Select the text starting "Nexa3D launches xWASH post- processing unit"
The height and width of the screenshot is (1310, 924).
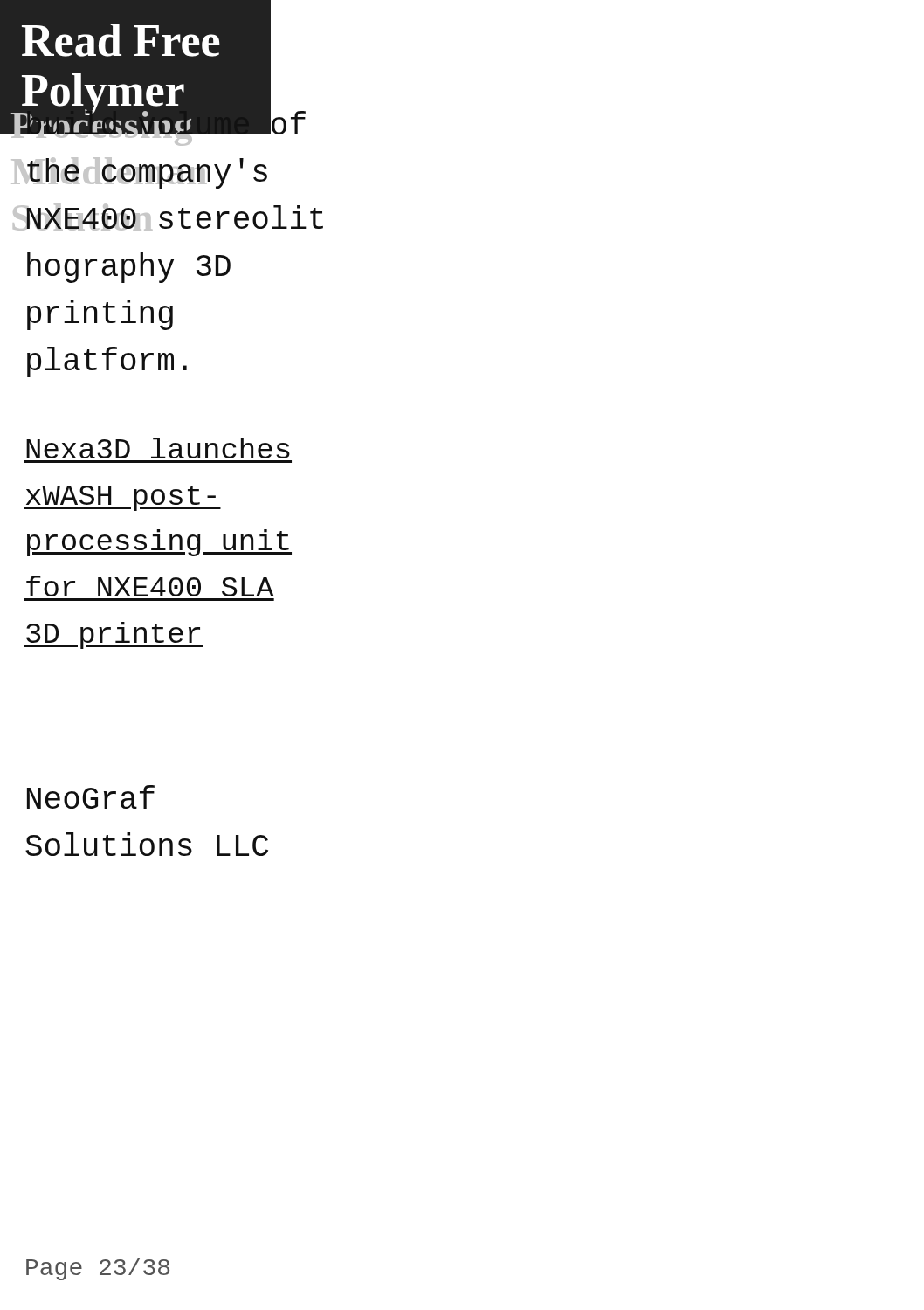158,543
